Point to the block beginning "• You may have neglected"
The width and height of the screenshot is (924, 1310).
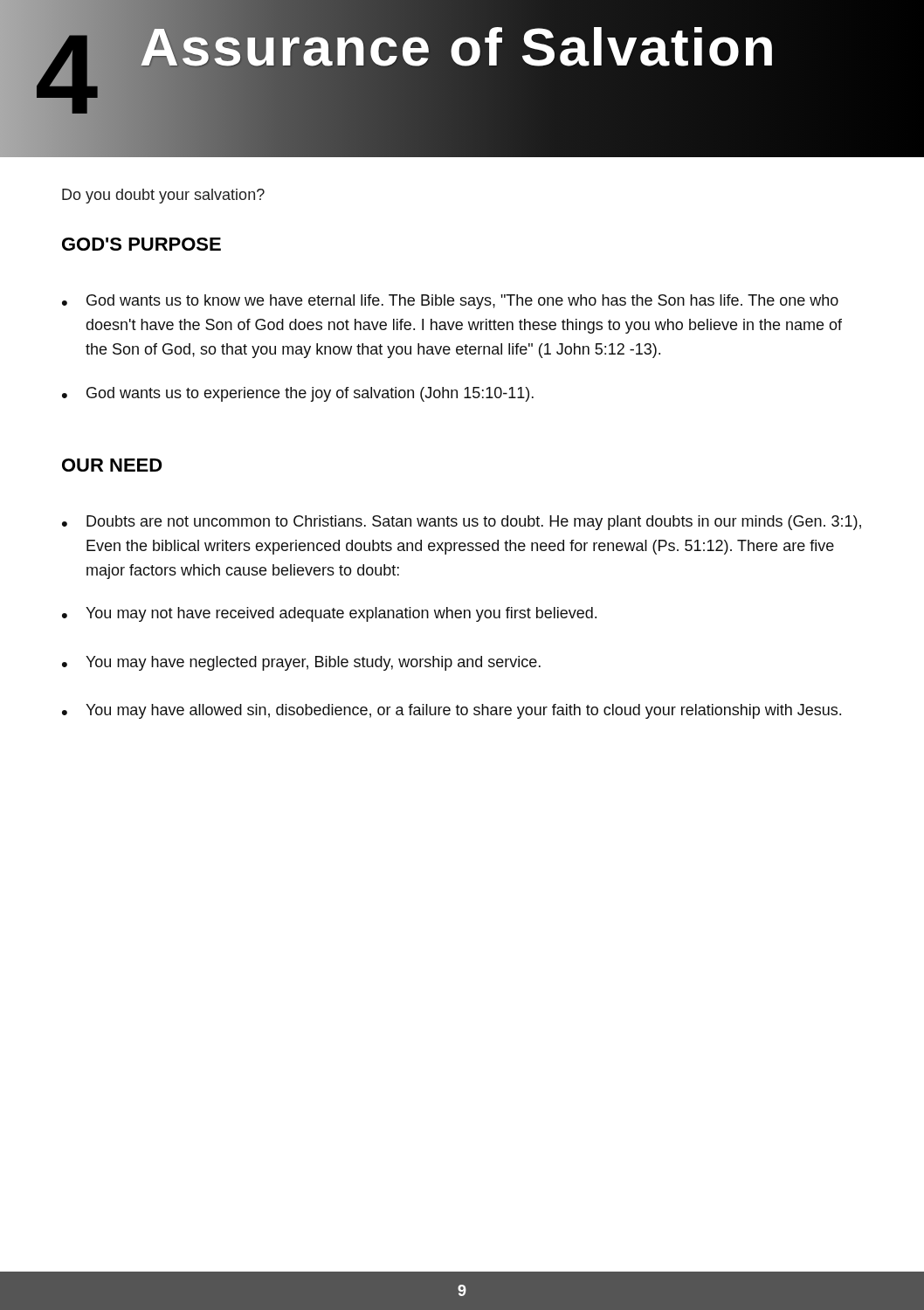[x=462, y=665]
